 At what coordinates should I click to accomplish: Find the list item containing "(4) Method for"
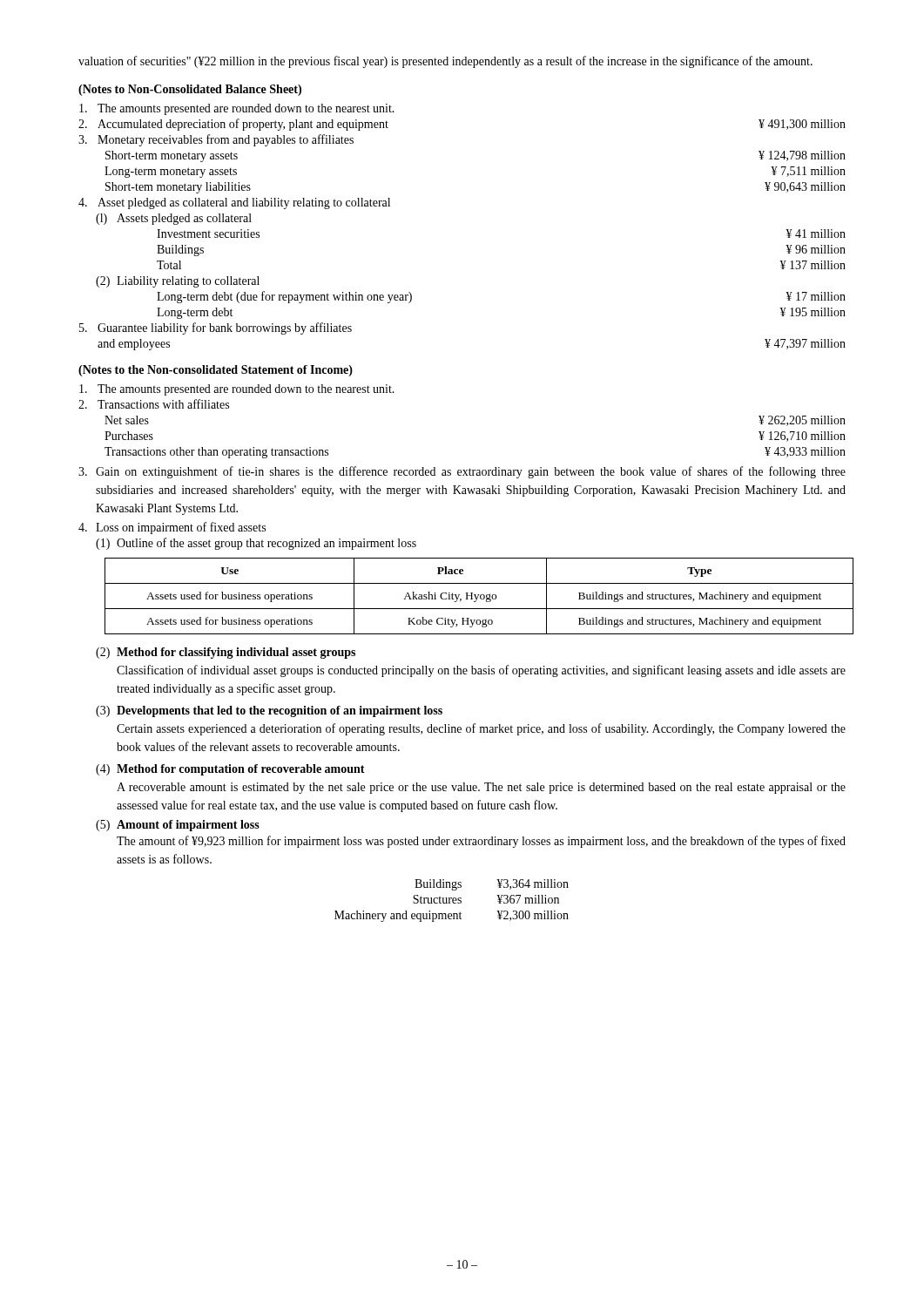(x=462, y=787)
